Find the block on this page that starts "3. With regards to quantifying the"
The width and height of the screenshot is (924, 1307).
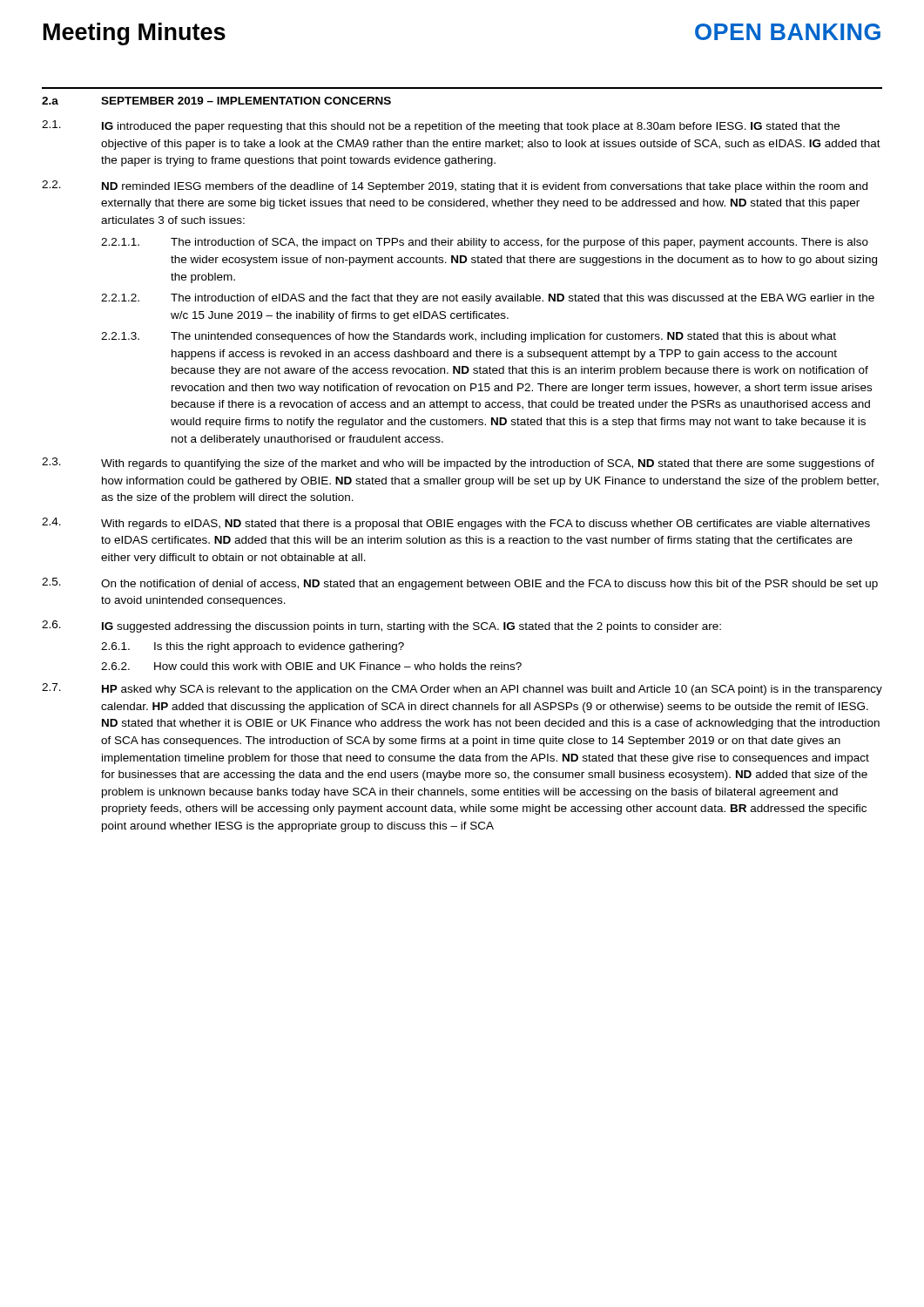coord(462,481)
